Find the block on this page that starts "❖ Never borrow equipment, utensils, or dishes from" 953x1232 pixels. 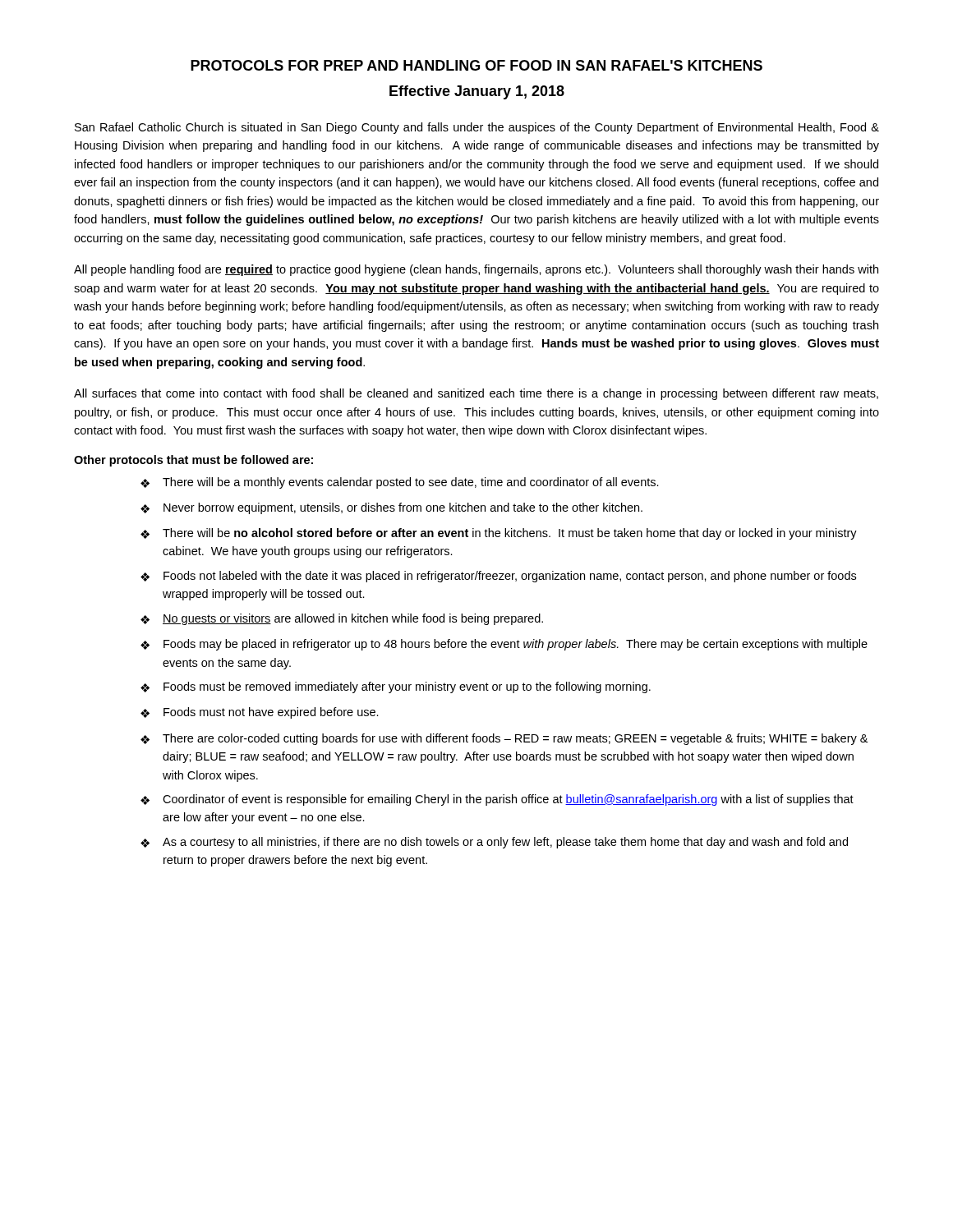point(392,508)
